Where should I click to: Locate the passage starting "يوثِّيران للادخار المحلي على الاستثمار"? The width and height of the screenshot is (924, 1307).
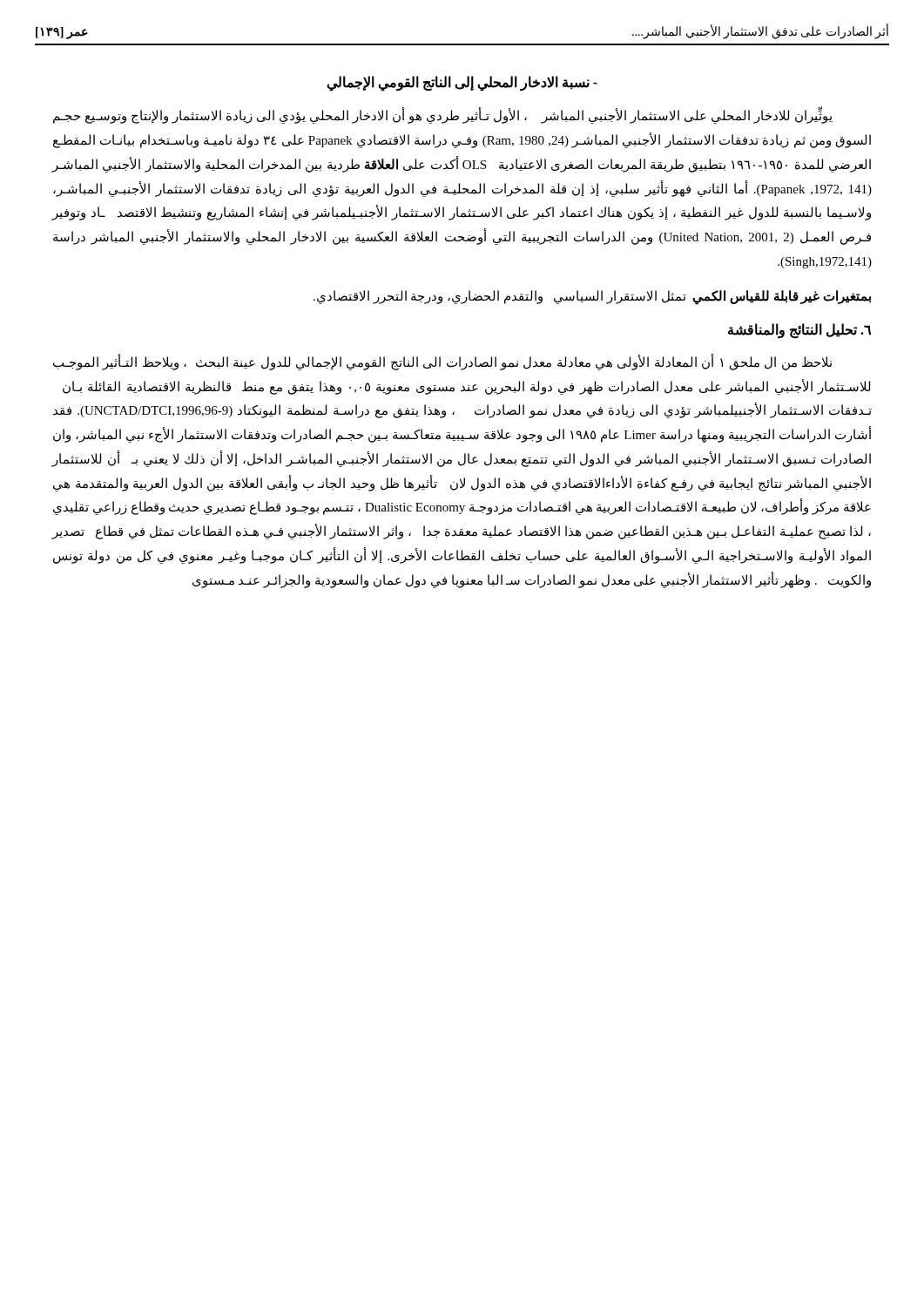(x=462, y=189)
